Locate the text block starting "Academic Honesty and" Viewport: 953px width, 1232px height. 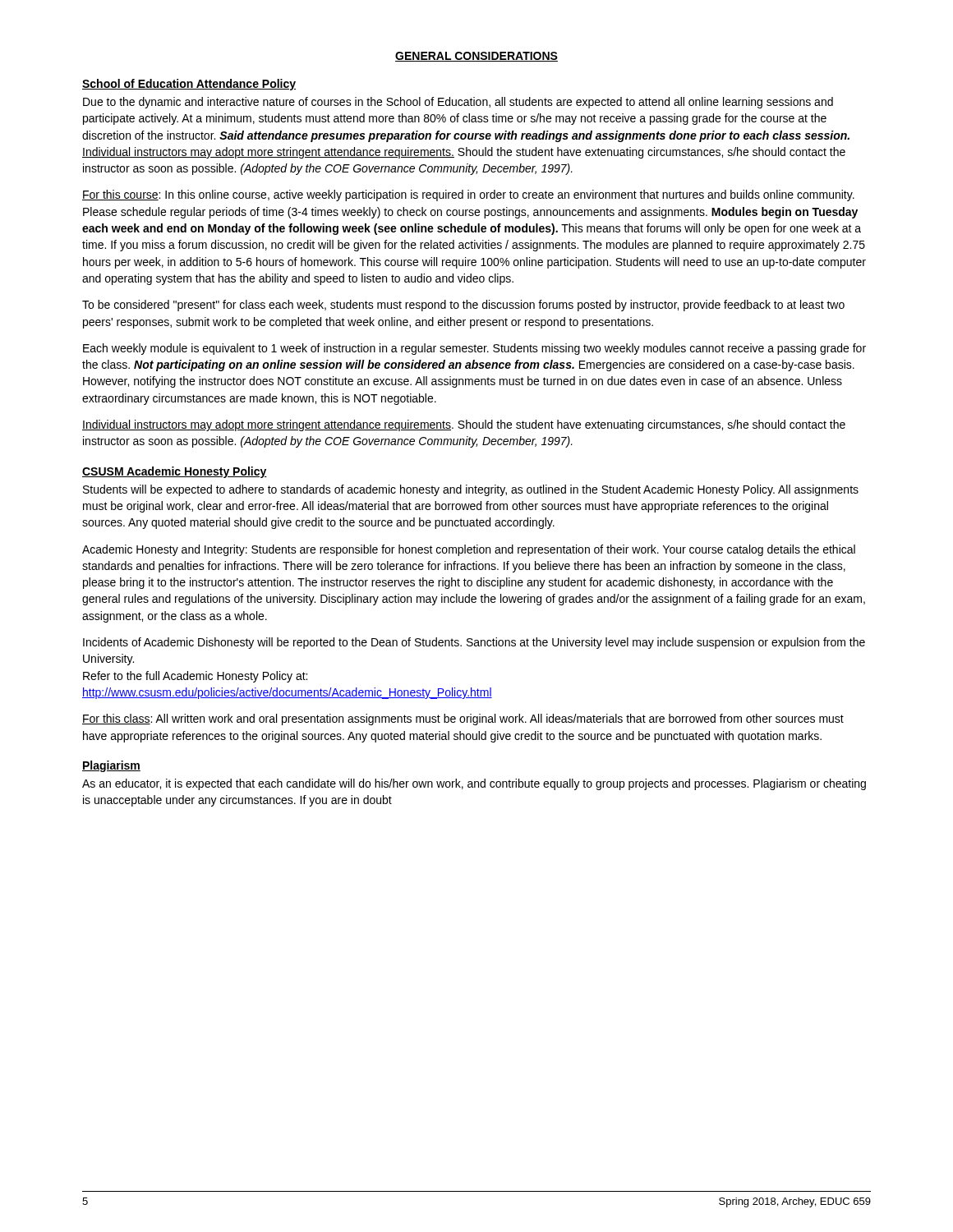(476, 583)
